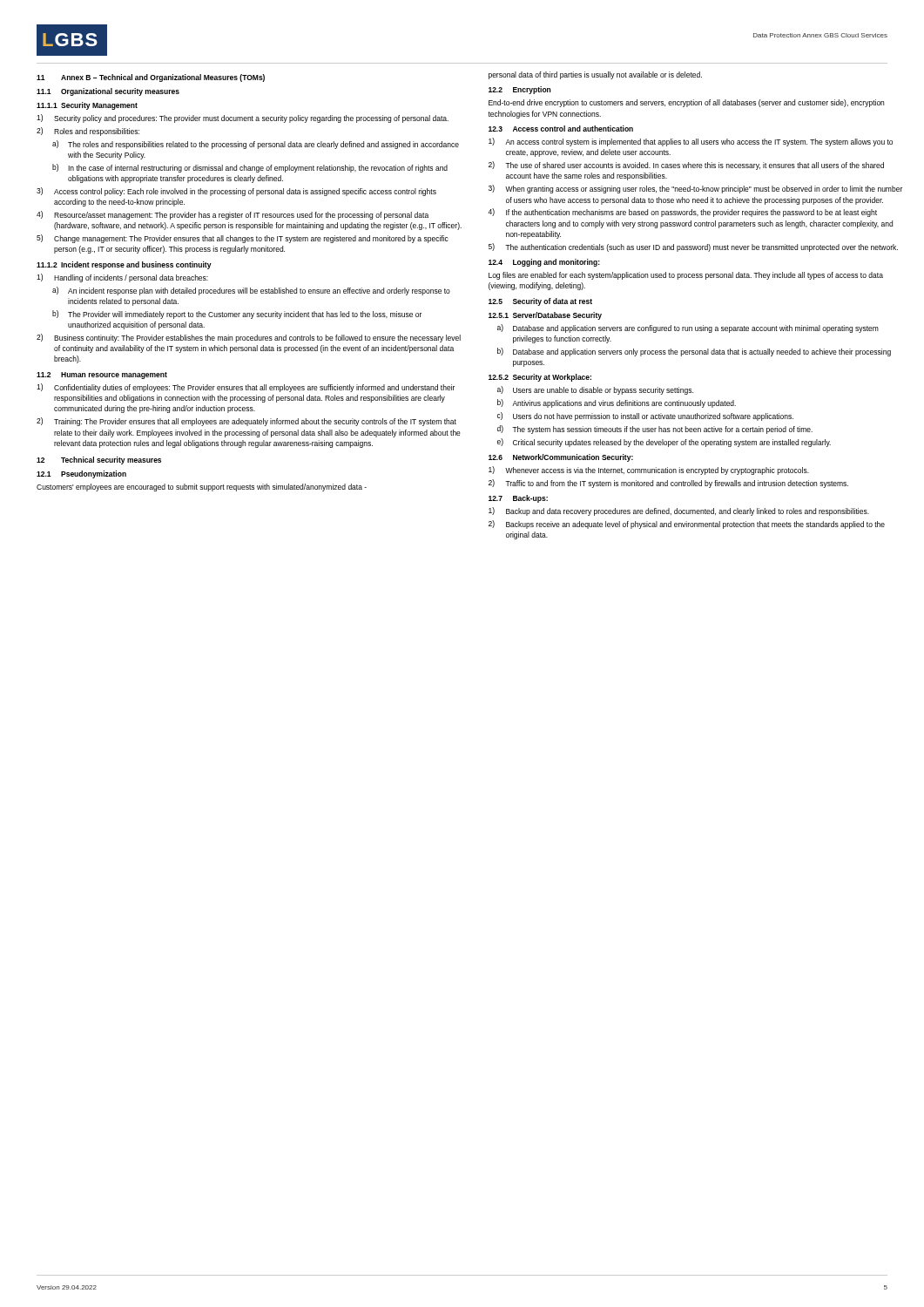Click the passage that begins "5) The authentication credentials (such as user"
924x1307 pixels.
[697, 247]
